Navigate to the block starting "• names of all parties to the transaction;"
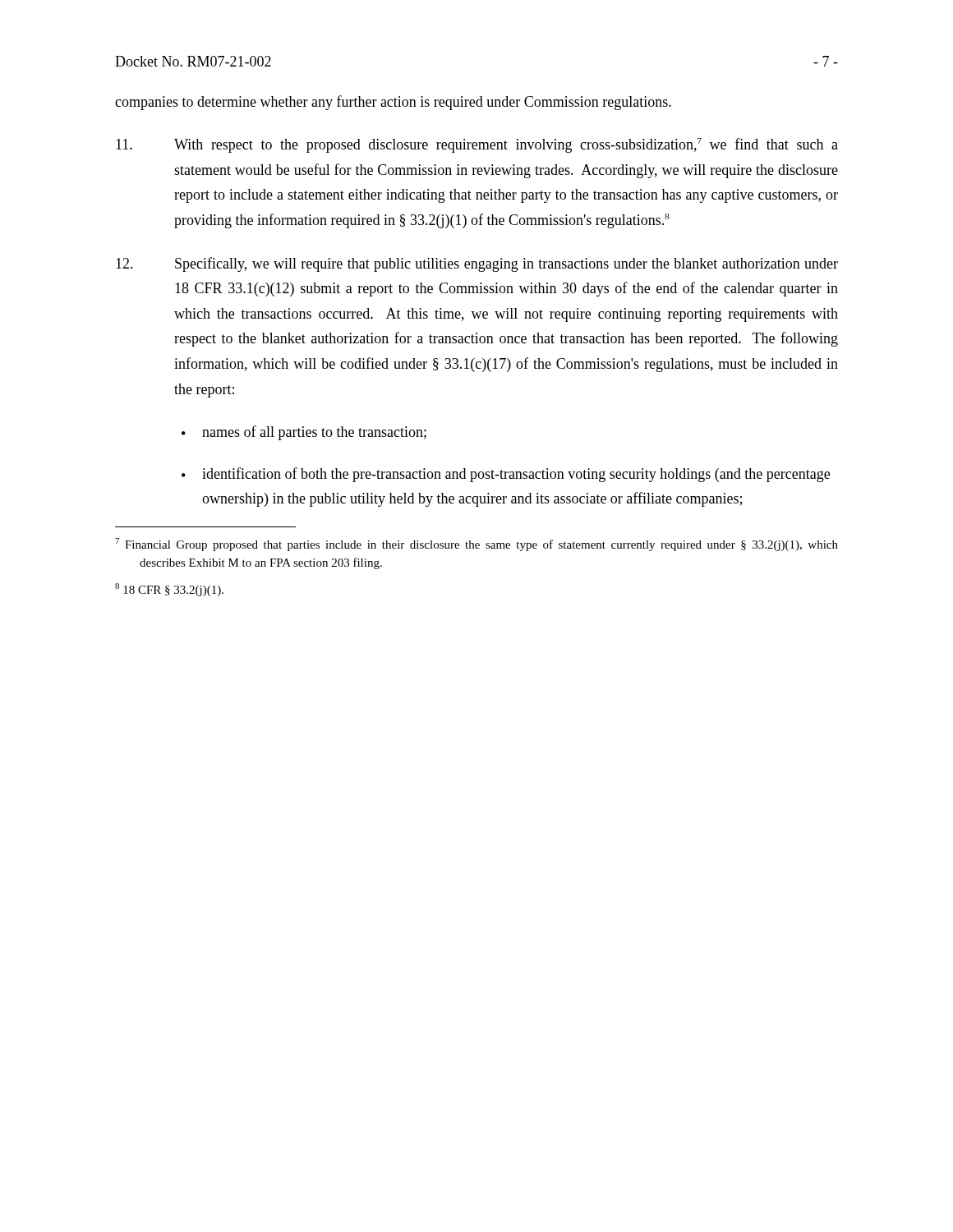Image resolution: width=953 pixels, height=1232 pixels. [304, 433]
